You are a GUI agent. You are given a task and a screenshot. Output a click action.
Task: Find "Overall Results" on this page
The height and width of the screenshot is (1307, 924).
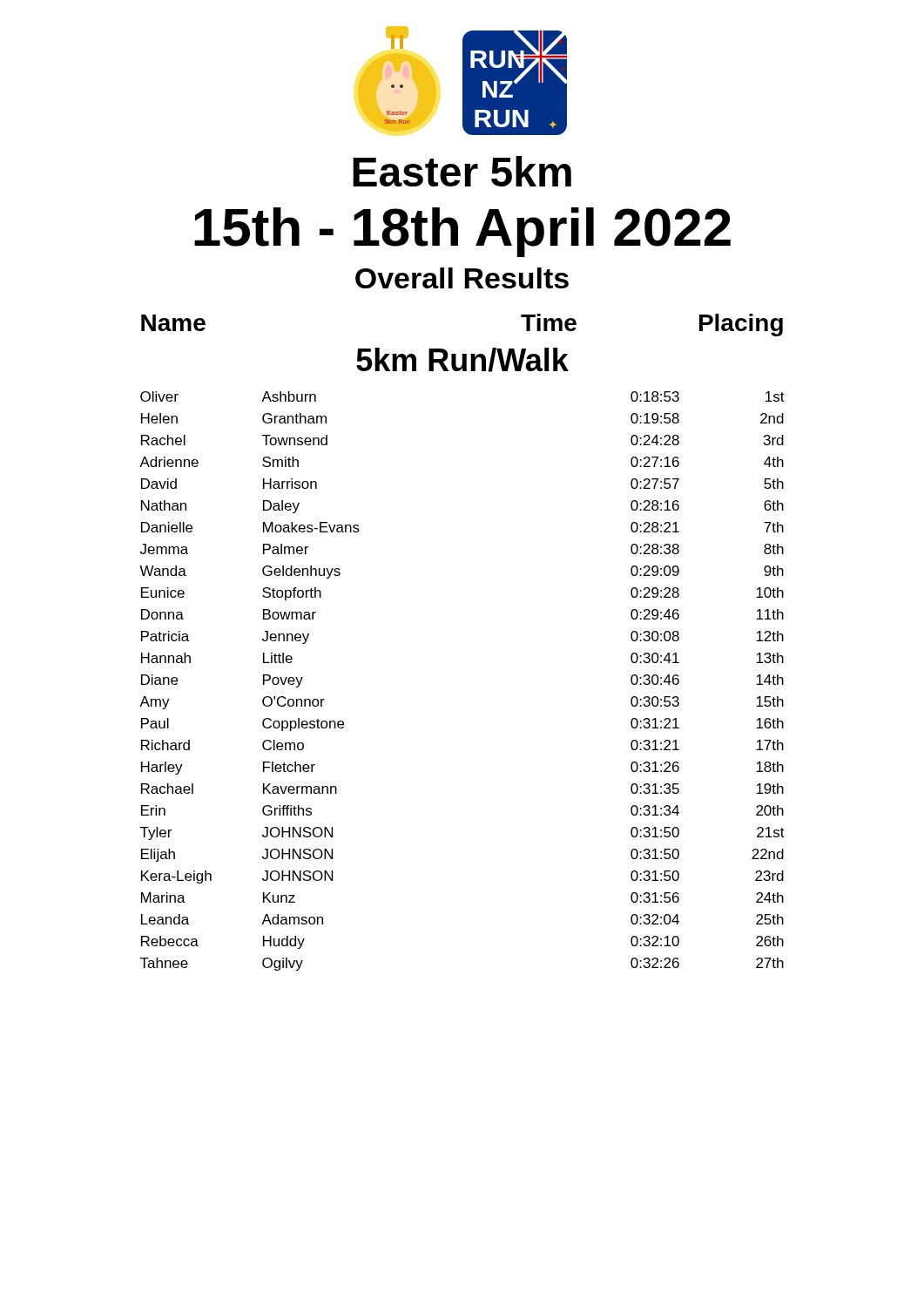coord(462,278)
